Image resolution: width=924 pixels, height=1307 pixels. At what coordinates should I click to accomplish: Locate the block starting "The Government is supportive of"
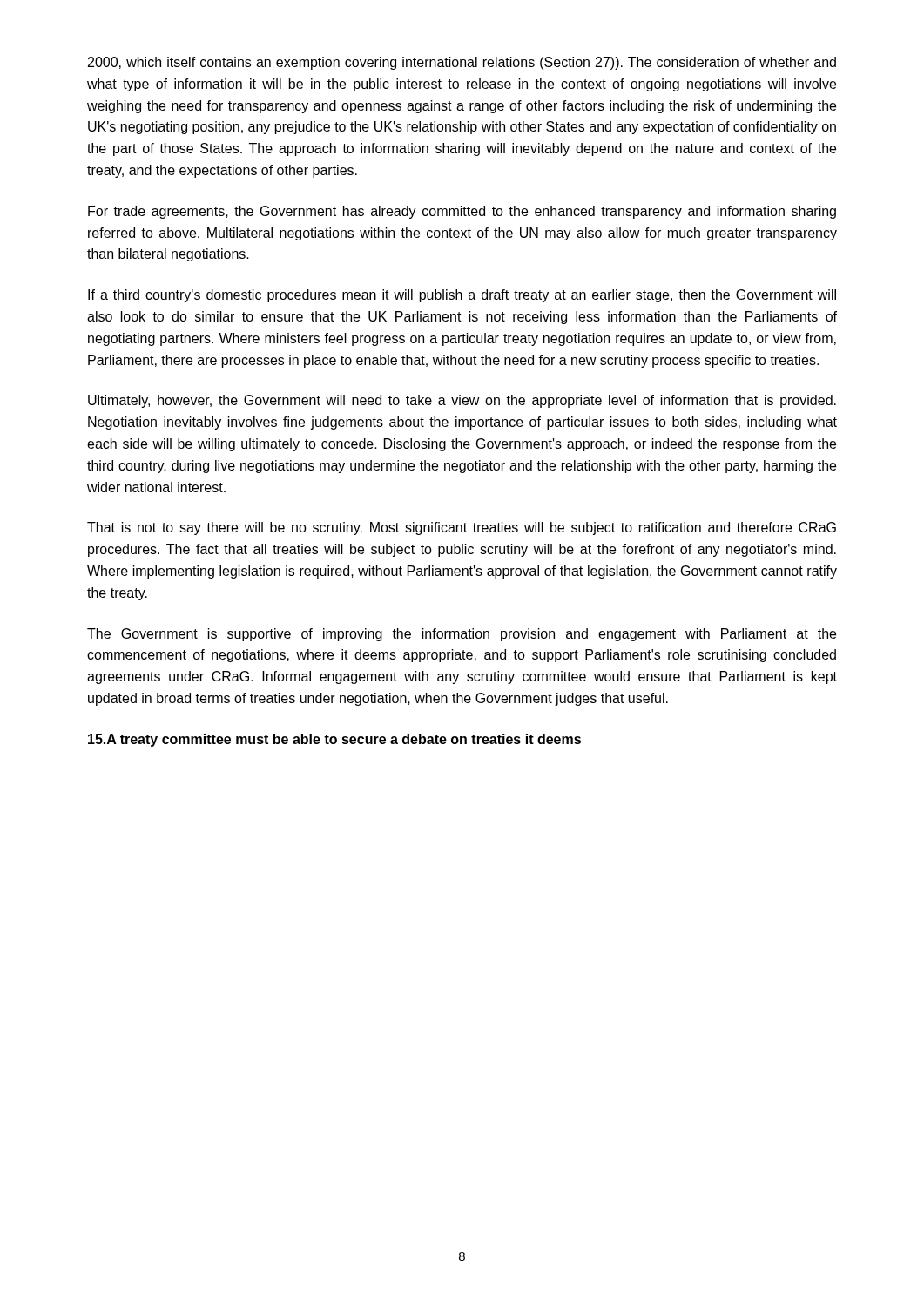462,667
